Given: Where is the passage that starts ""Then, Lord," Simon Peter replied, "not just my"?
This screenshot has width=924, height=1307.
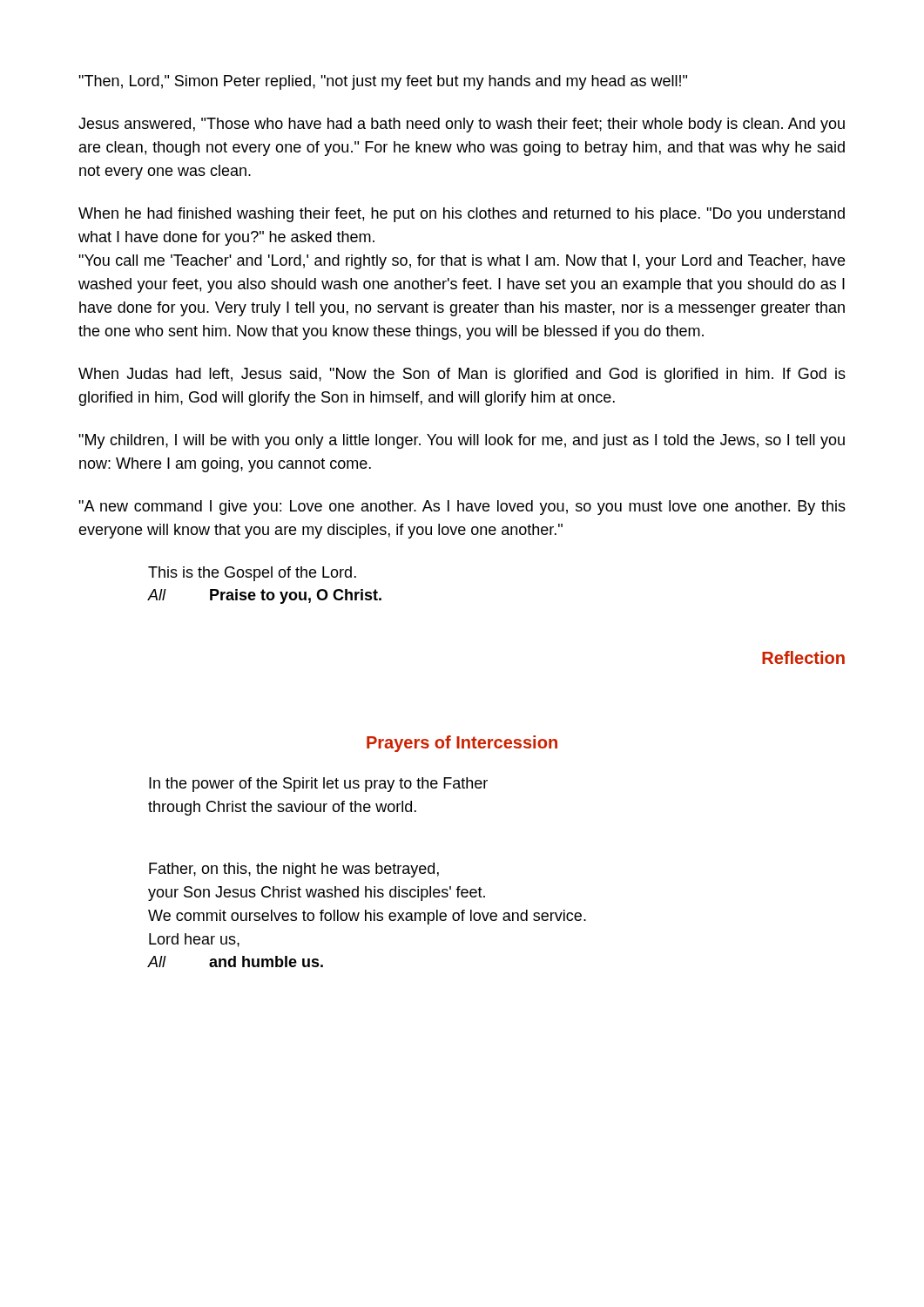Looking at the screenshot, I should [x=383, y=81].
